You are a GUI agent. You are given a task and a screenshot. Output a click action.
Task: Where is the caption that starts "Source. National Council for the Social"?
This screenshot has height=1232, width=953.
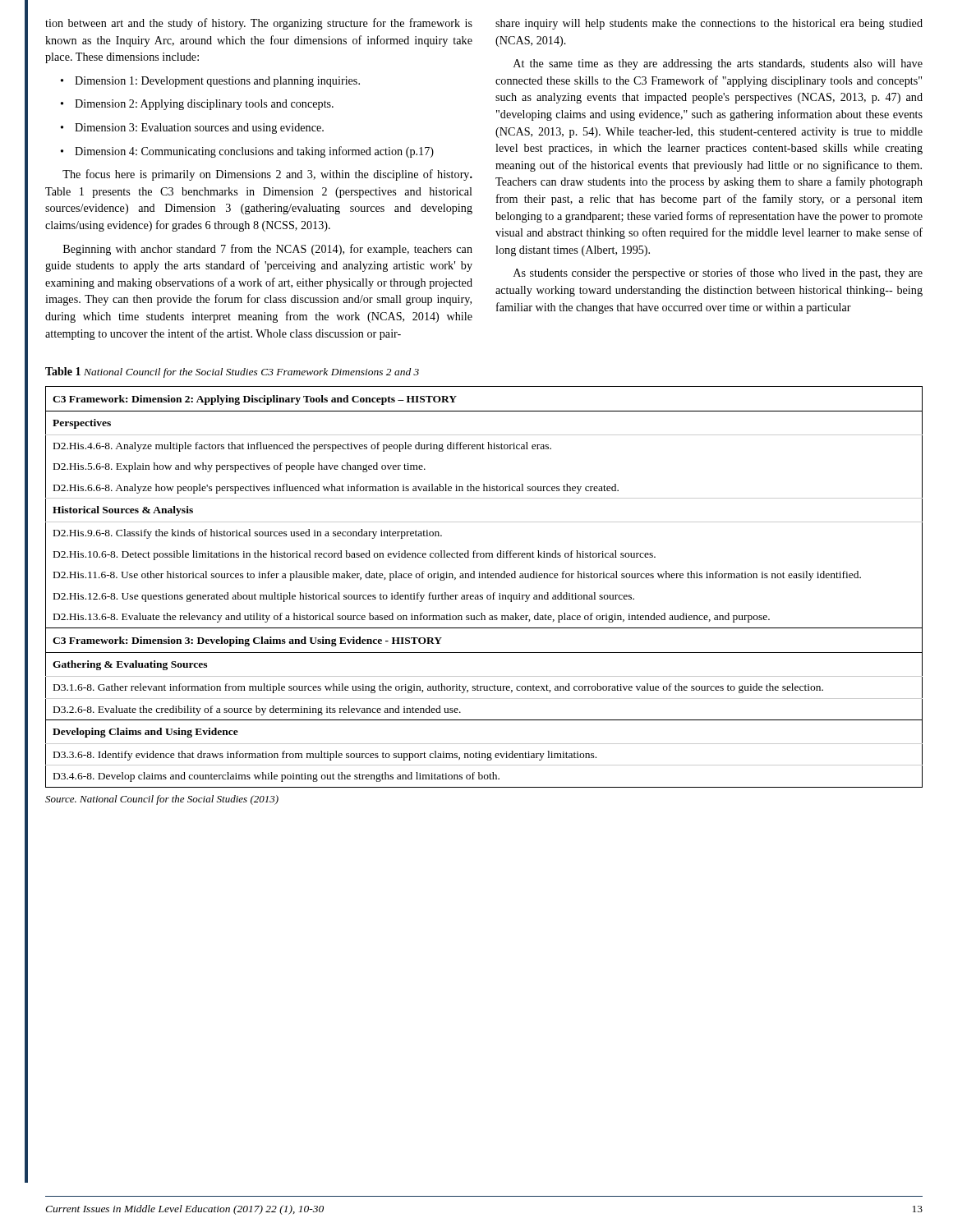pos(162,799)
